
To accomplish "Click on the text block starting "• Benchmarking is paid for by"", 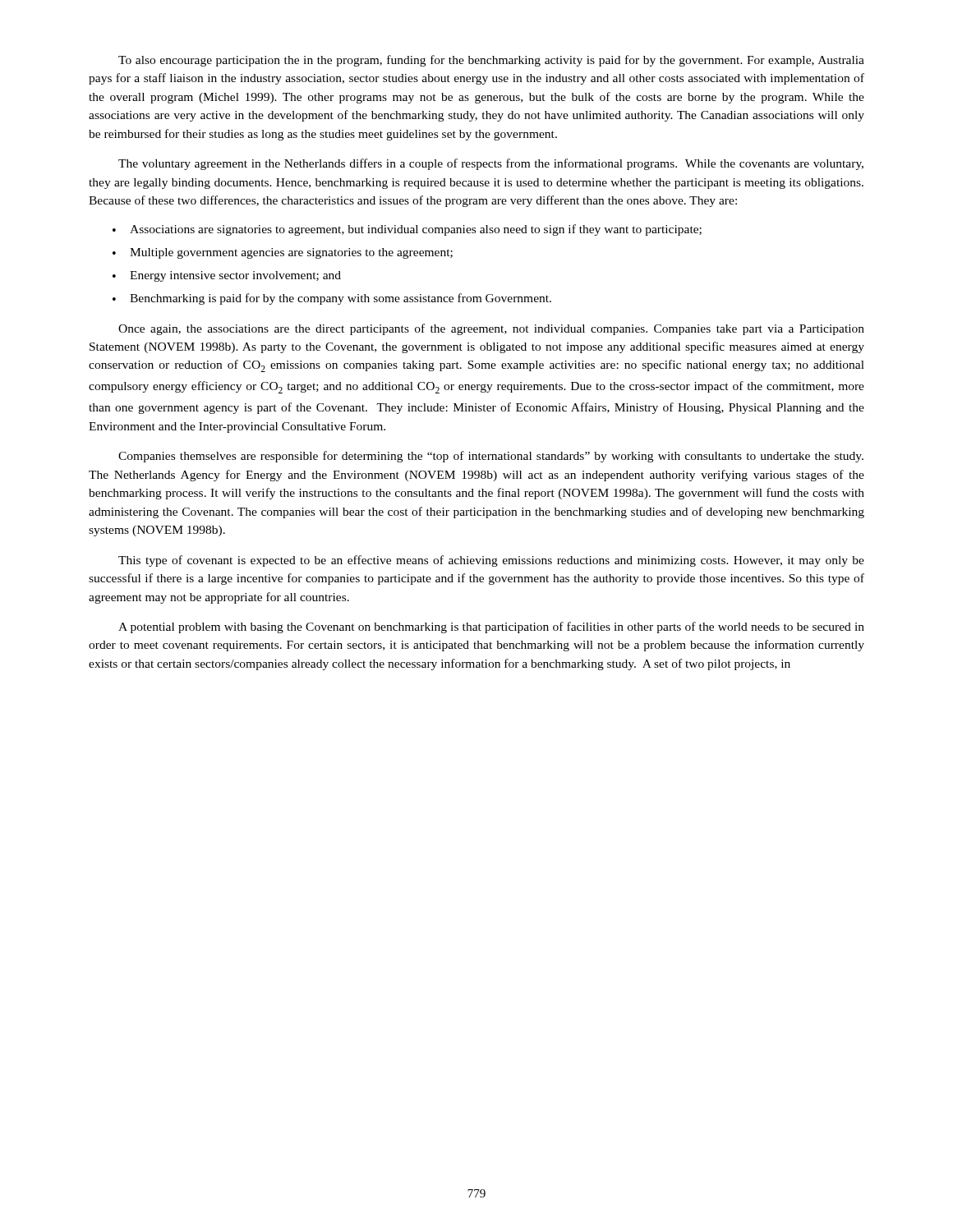I will [488, 299].
